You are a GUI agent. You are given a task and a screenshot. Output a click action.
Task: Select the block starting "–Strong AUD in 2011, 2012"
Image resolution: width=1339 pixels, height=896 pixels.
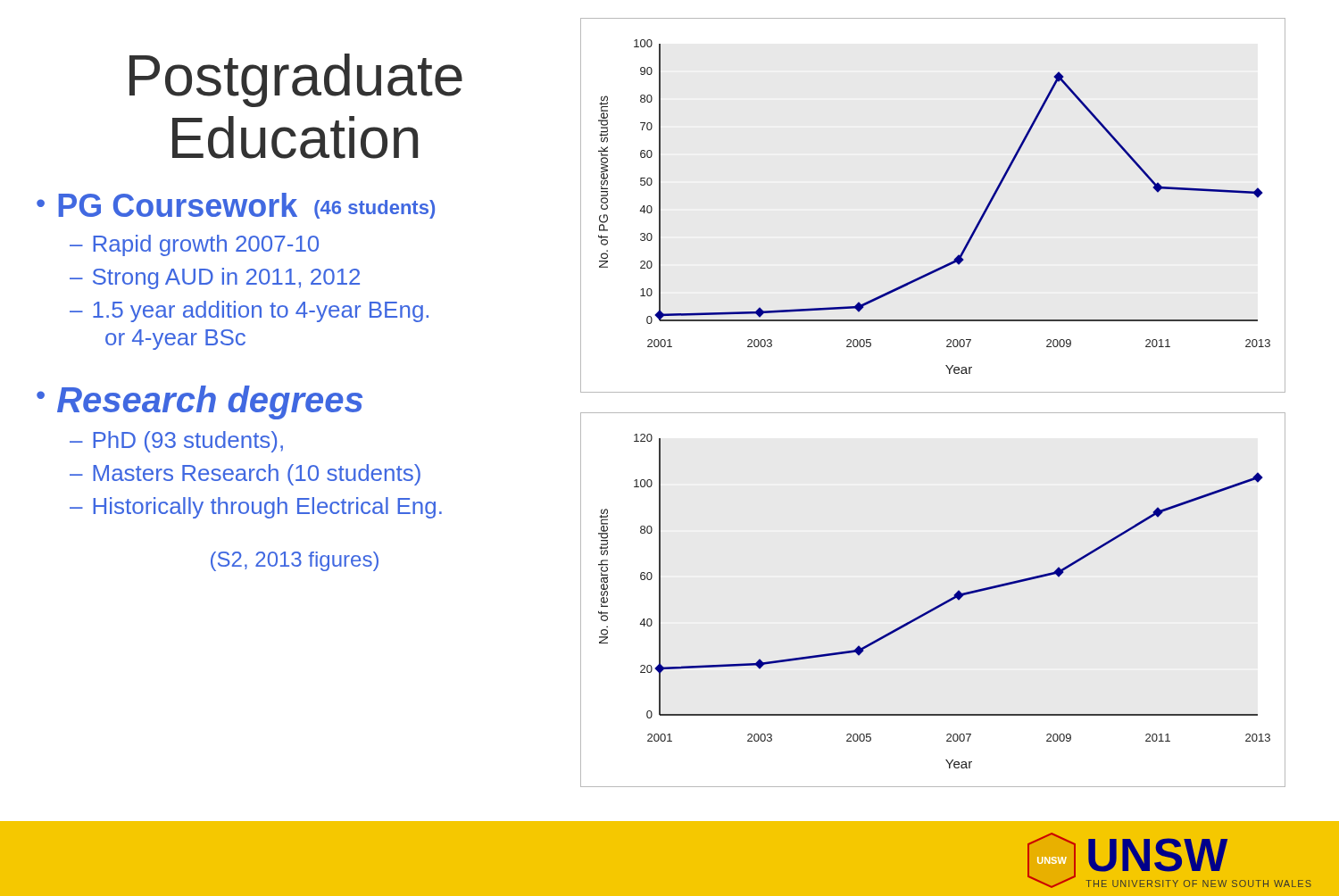click(215, 277)
